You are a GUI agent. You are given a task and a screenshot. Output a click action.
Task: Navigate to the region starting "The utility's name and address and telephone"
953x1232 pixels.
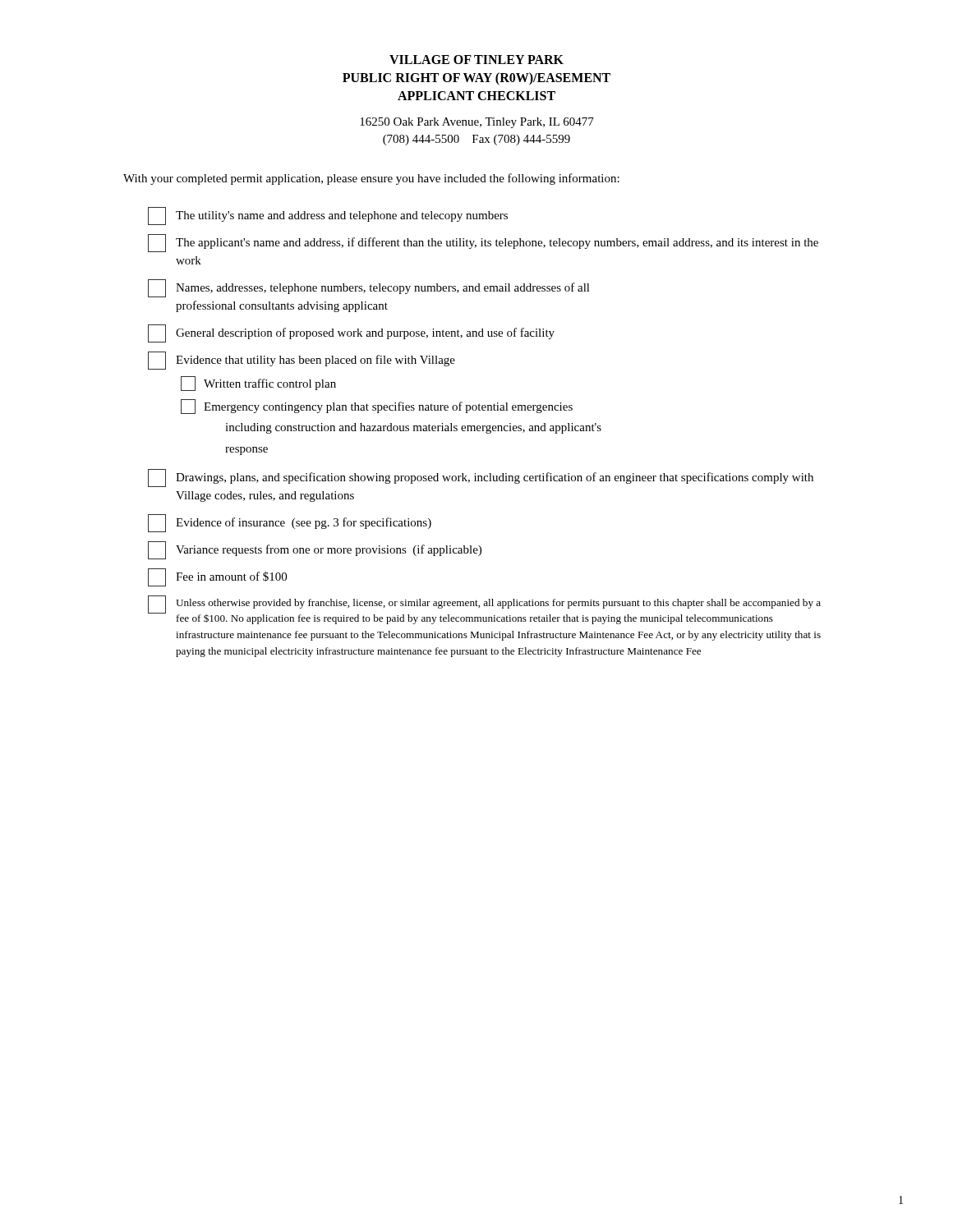pos(489,215)
